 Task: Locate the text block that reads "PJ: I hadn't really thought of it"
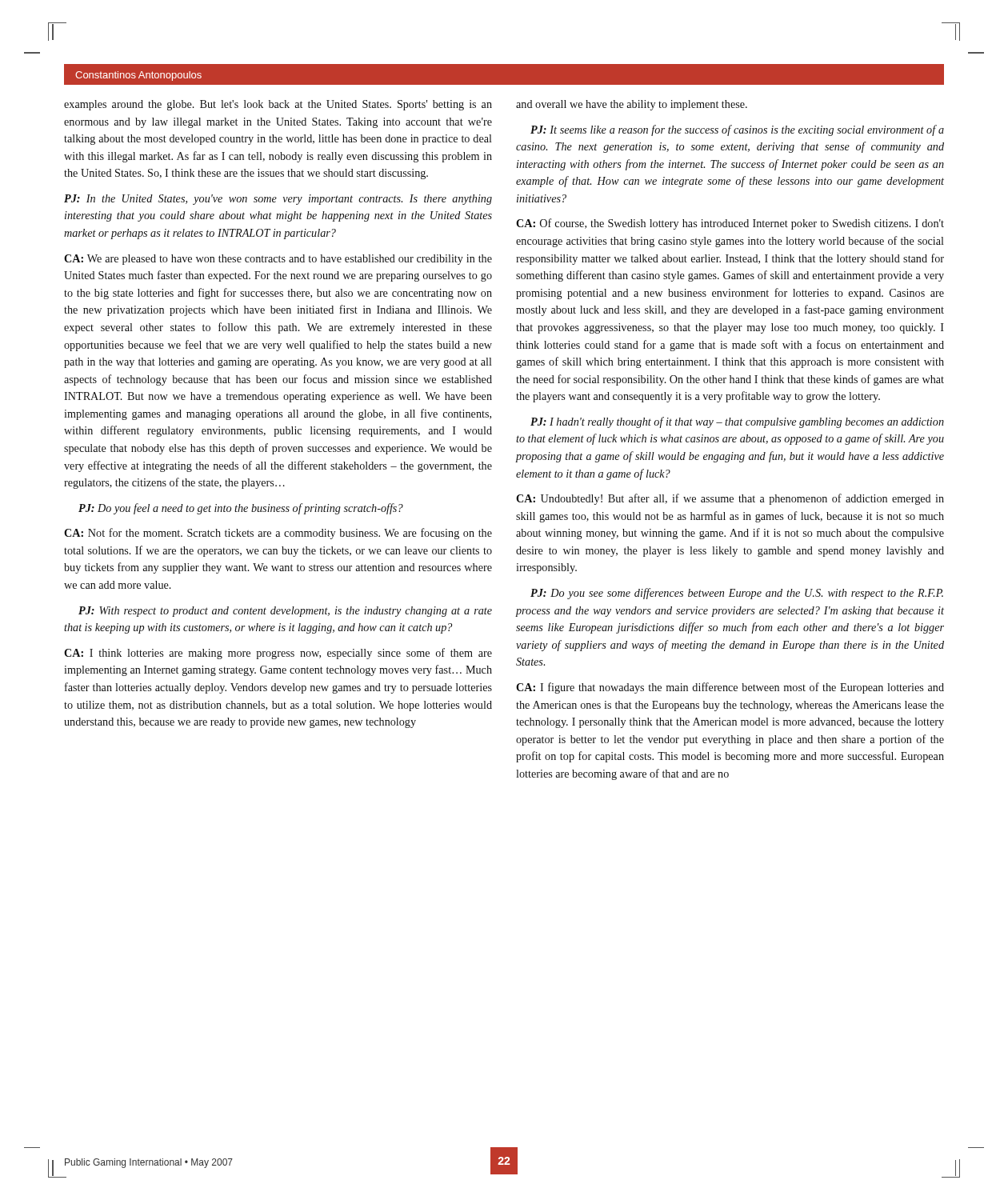[730, 447]
